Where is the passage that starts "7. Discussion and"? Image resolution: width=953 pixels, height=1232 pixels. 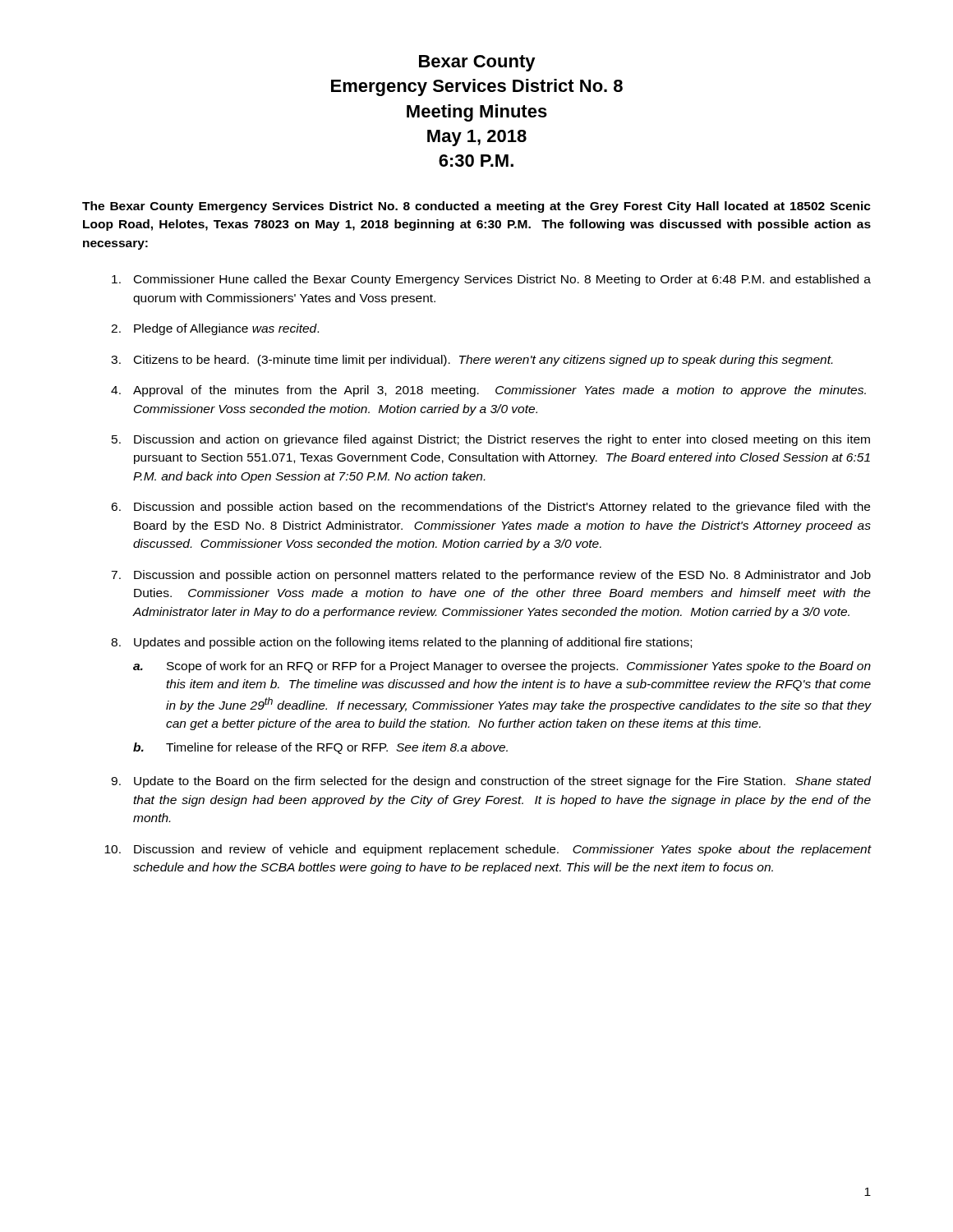point(476,593)
